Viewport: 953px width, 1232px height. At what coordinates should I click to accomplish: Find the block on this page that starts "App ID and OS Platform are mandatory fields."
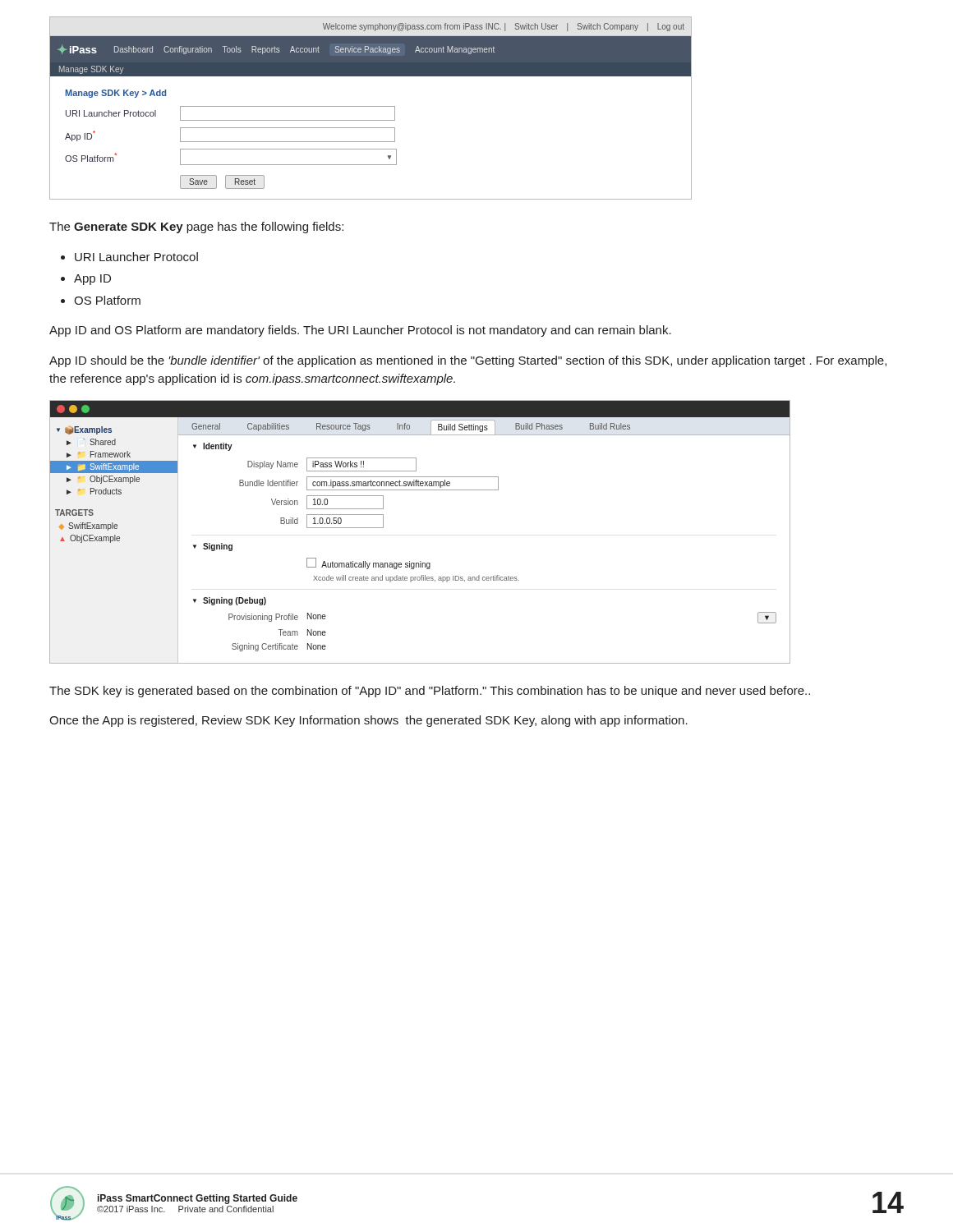[x=360, y=330]
